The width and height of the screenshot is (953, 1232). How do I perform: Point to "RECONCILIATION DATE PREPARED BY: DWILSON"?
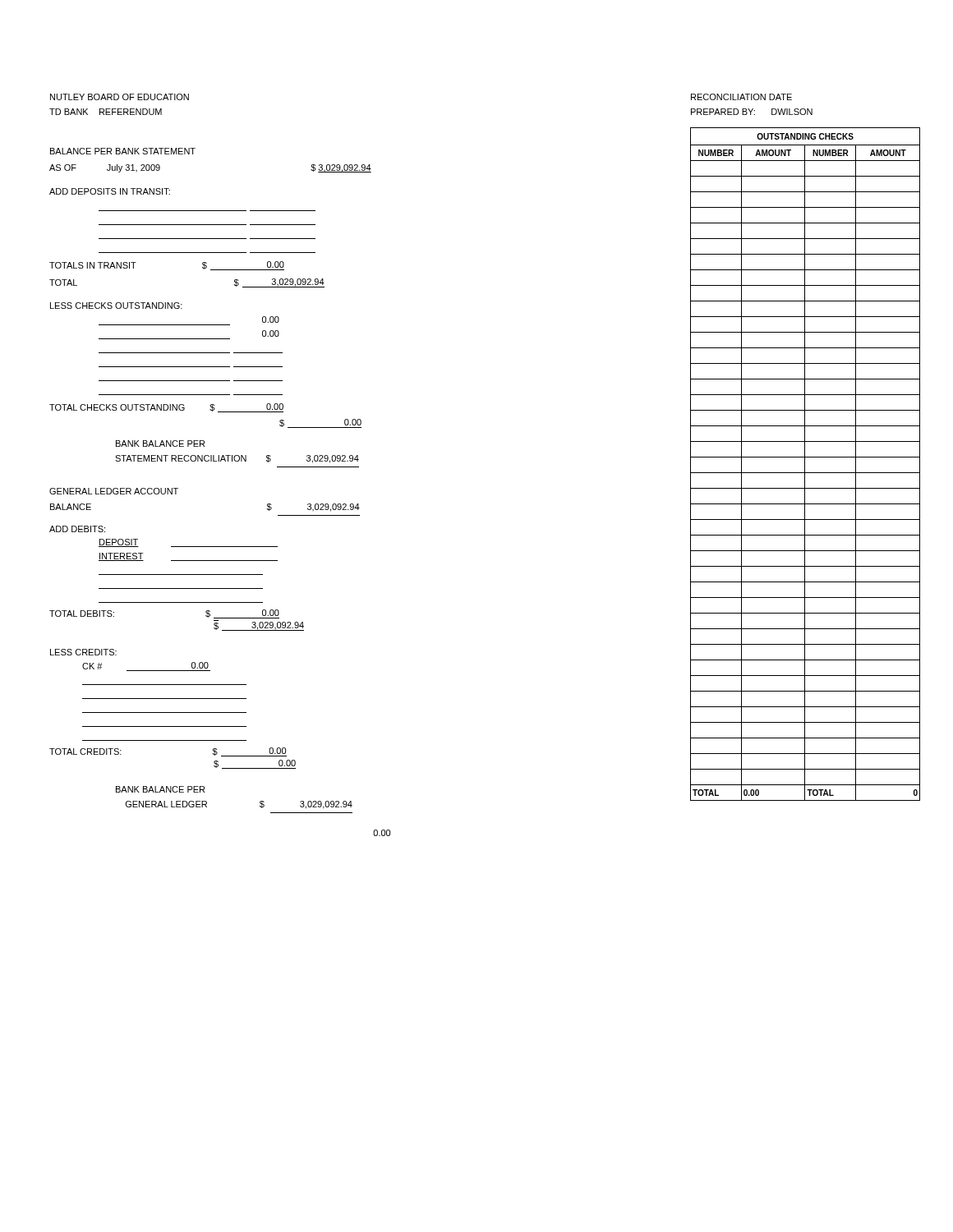[752, 104]
